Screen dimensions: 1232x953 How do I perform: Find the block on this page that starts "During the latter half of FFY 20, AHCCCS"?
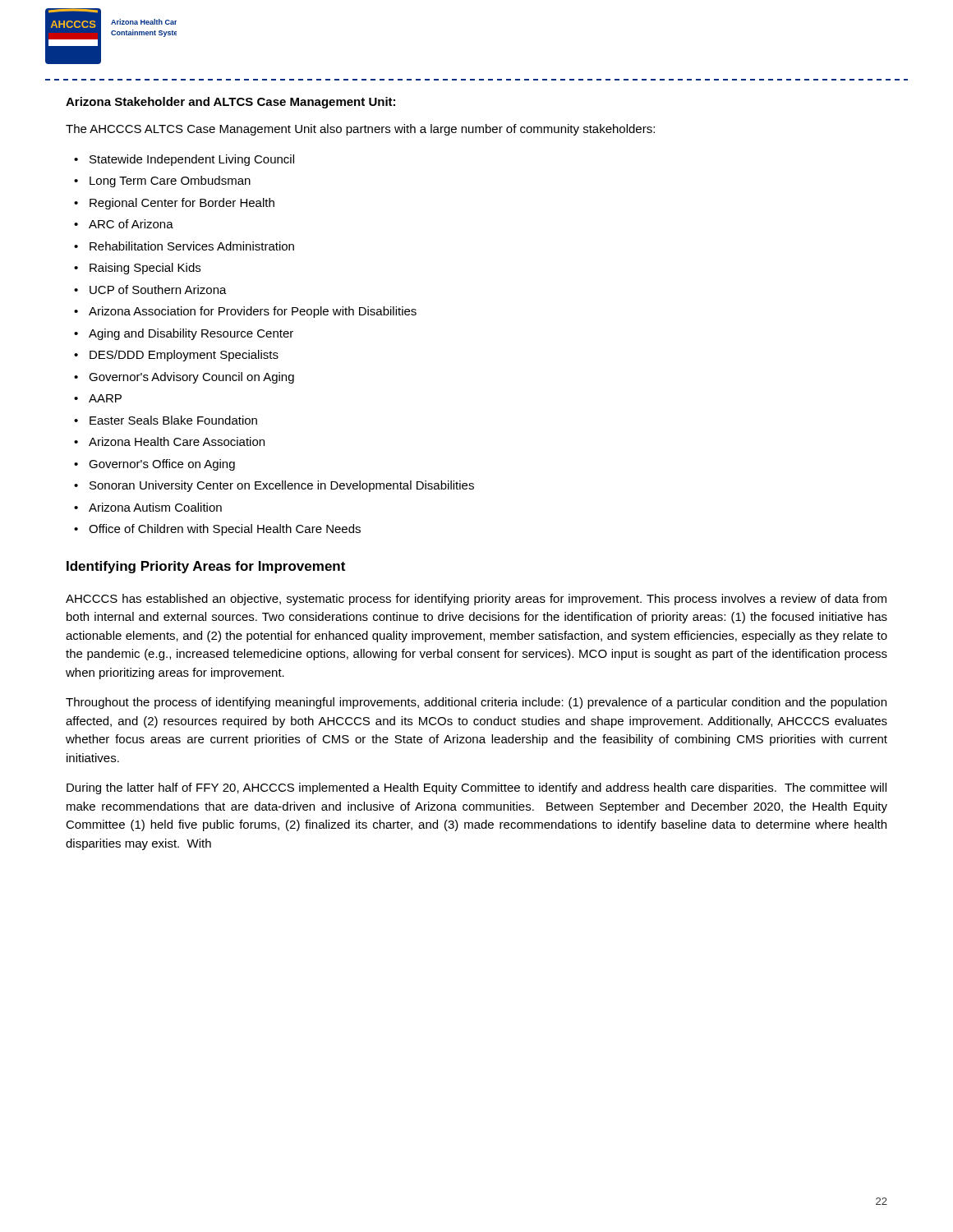(476, 815)
